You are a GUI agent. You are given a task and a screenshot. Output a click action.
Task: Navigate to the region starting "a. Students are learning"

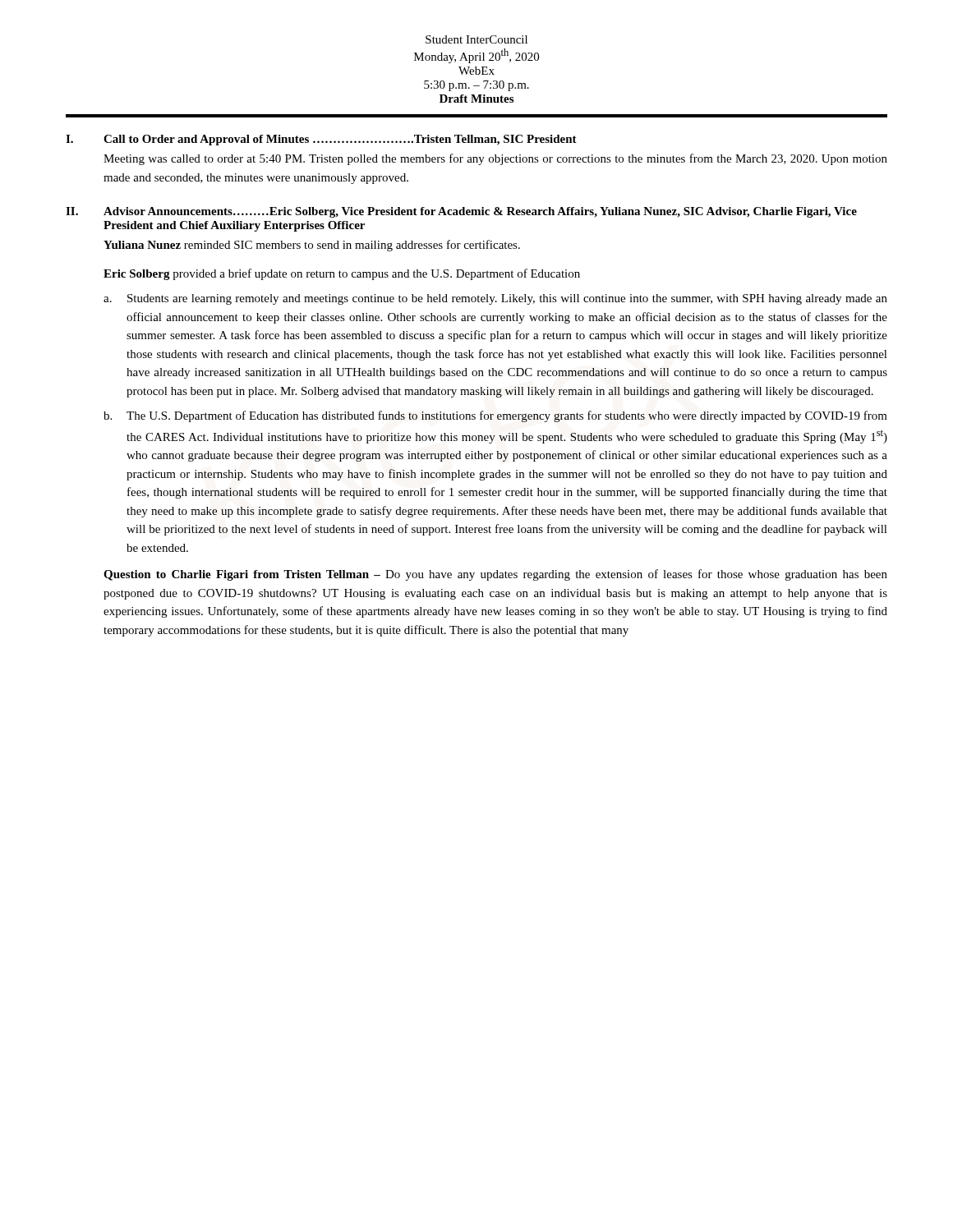(x=495, y=345)
